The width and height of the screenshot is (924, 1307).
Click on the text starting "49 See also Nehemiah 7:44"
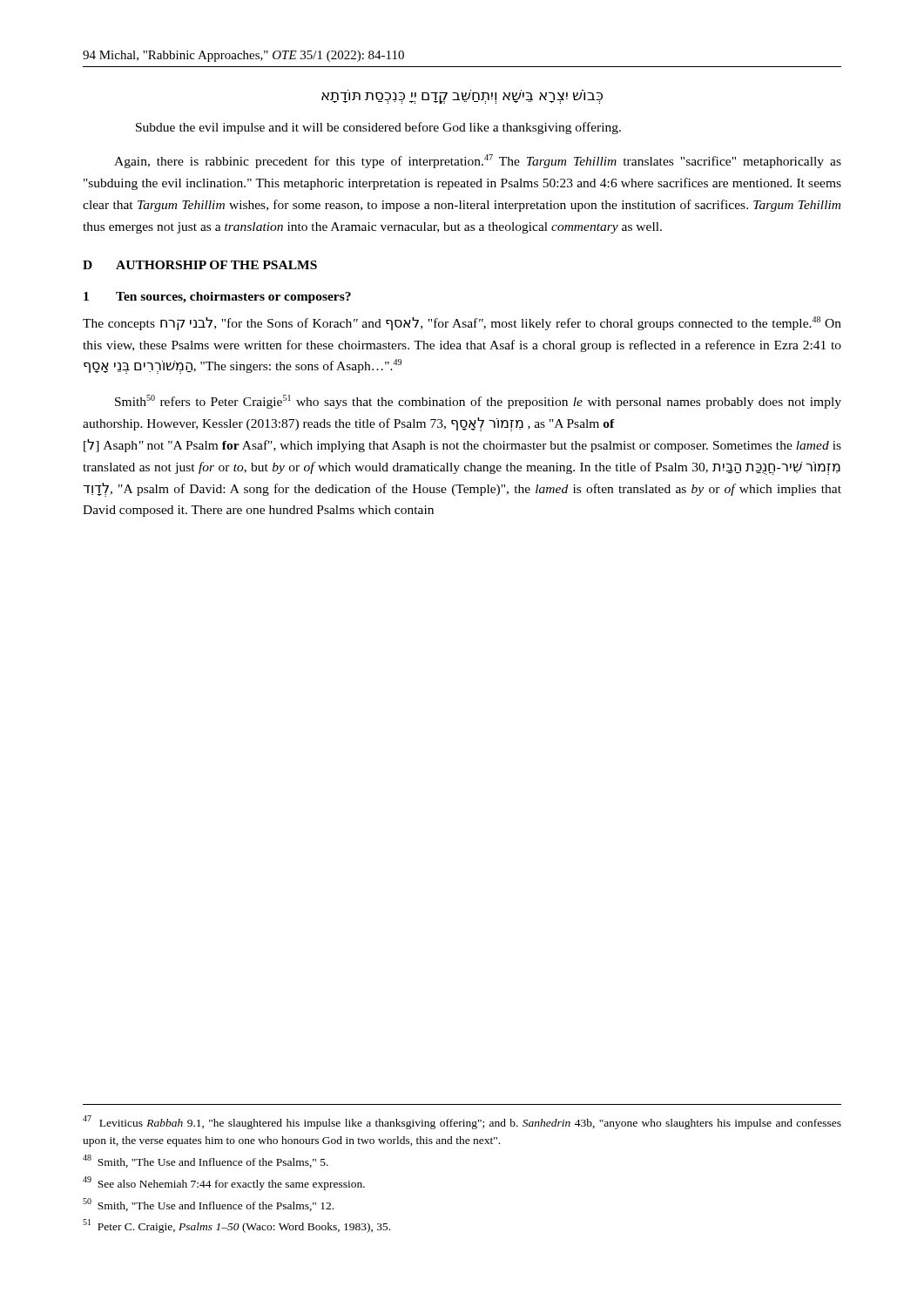click(x=224, y=1182)
